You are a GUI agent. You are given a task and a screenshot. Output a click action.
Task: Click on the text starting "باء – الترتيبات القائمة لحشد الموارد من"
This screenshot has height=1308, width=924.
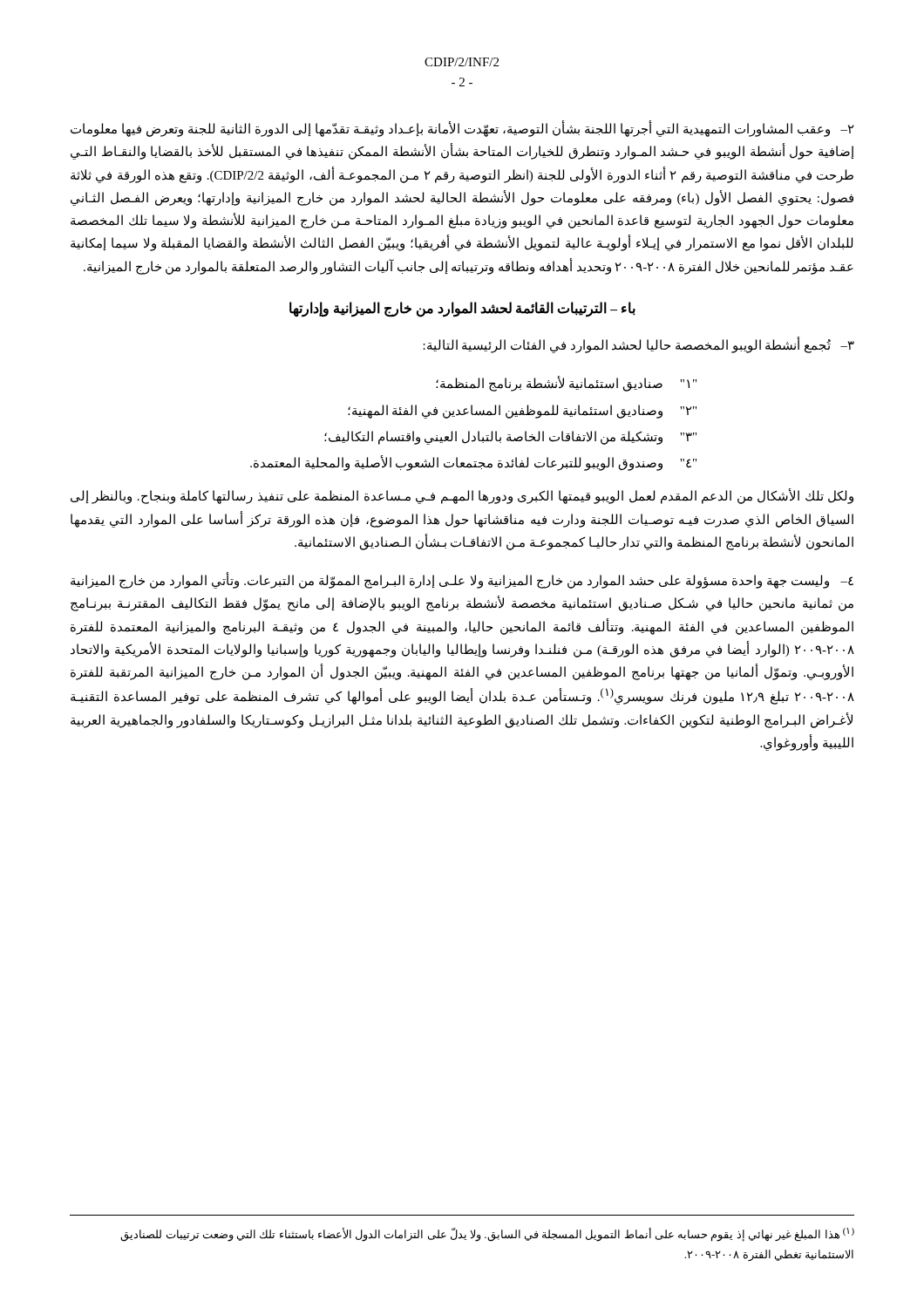click(x=462, y=308)
